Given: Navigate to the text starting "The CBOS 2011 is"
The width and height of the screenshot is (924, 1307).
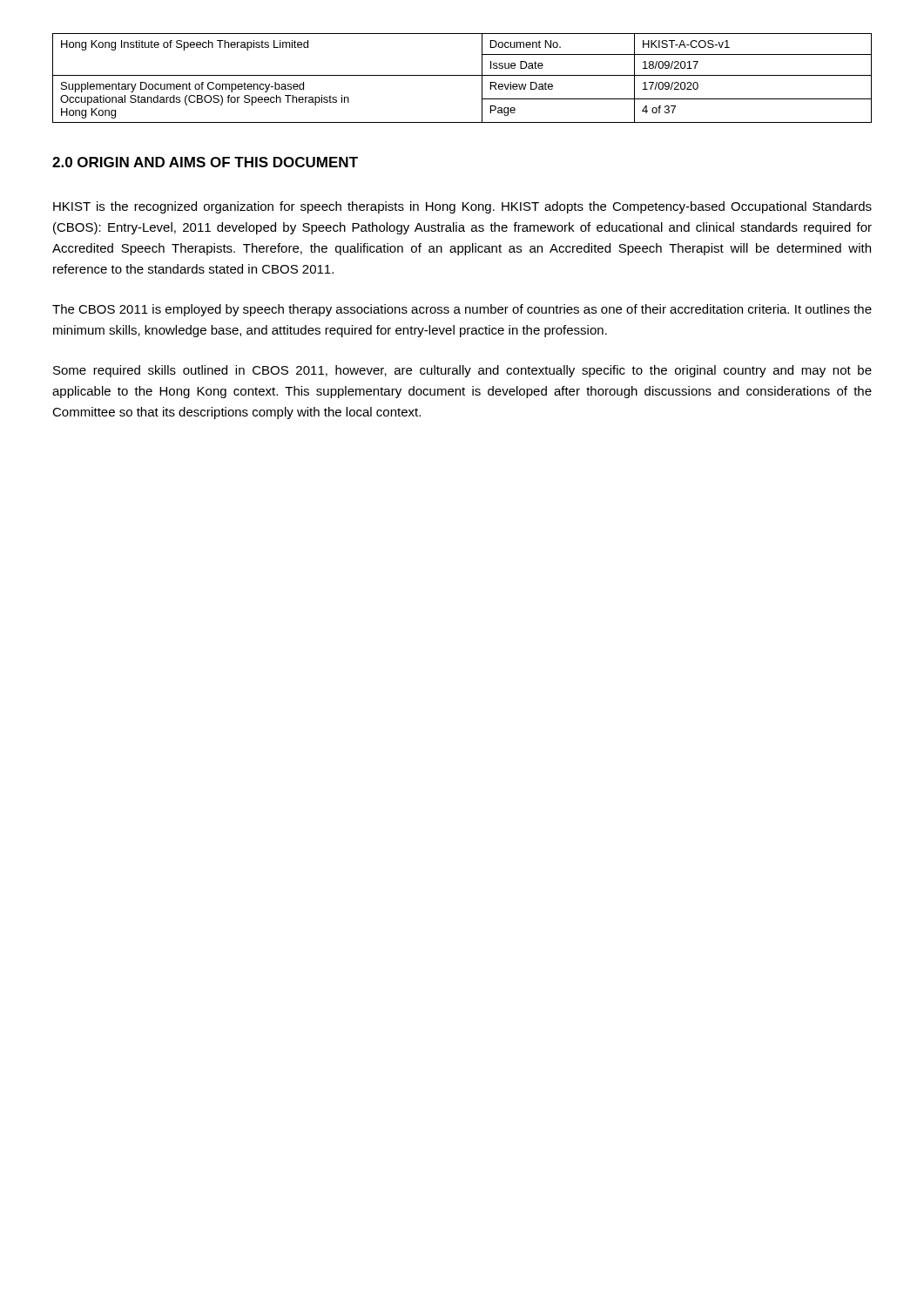Looking at the screenshot, I should coord(462,319).
